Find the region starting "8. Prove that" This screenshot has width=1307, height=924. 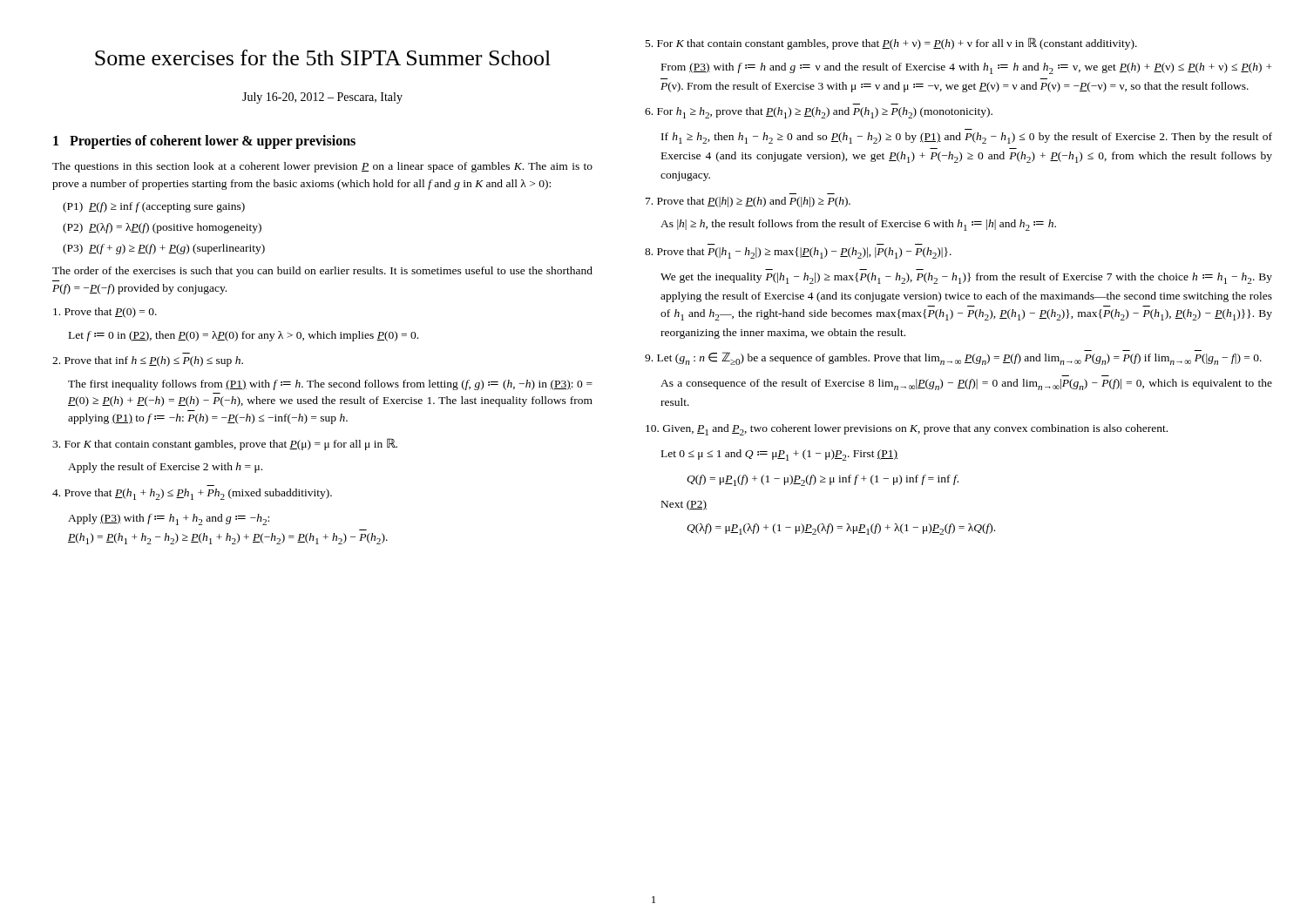pos(958,253)
